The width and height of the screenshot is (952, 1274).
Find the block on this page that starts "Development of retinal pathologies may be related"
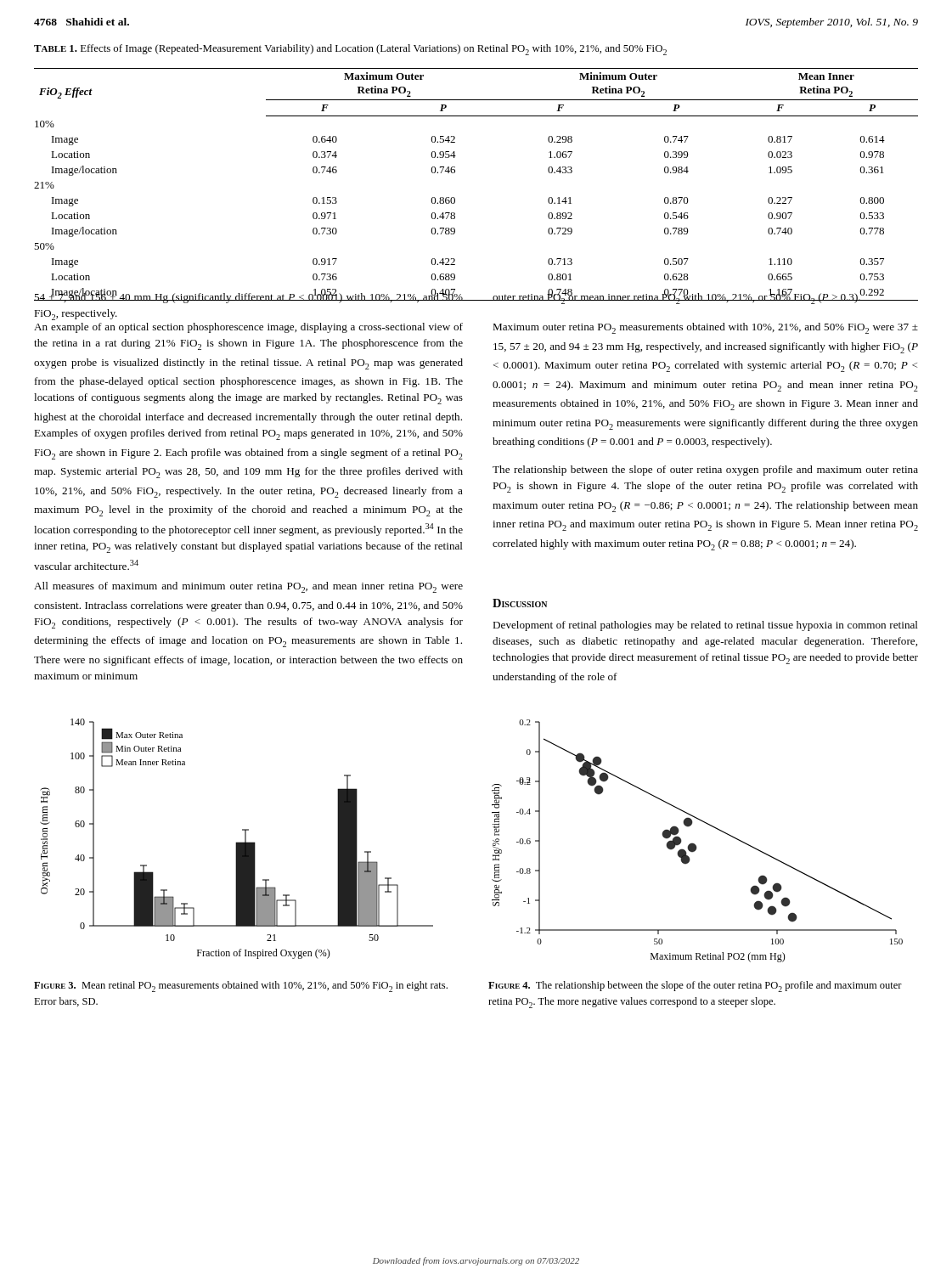click(x=705, y=651)
